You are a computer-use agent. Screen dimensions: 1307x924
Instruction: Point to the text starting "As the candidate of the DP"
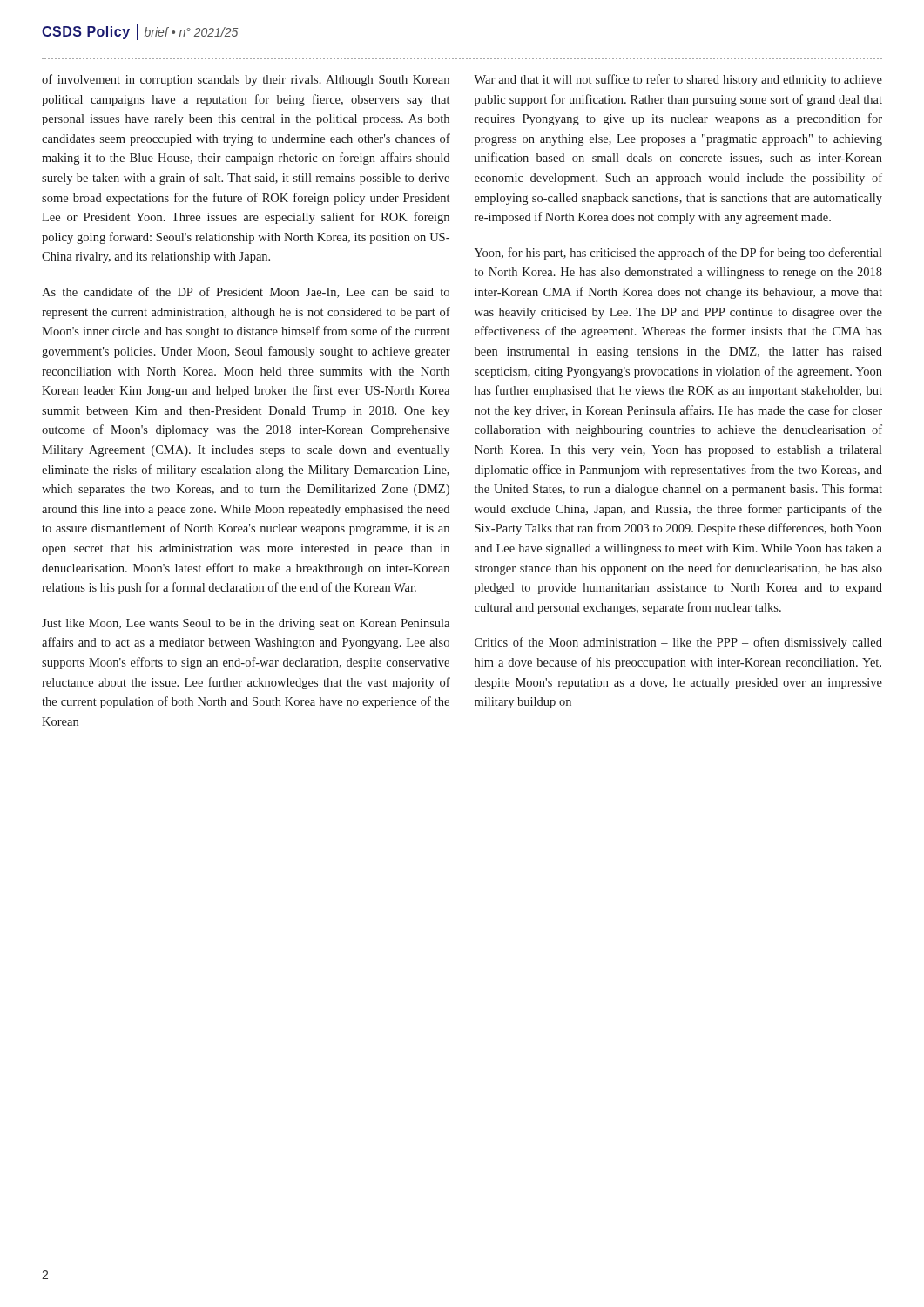click(246, 440)
